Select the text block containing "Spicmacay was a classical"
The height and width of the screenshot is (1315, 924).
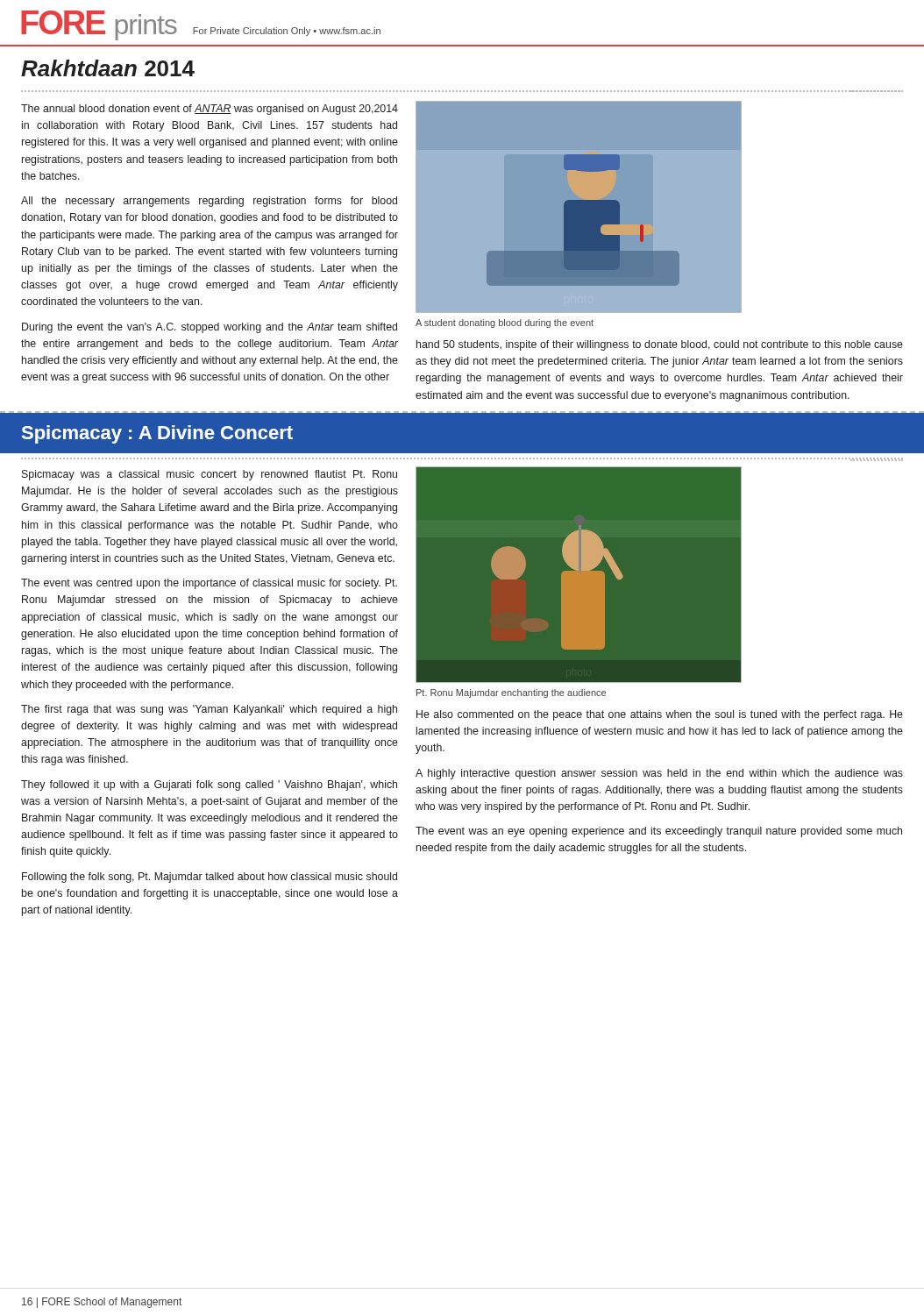(210, 516)
